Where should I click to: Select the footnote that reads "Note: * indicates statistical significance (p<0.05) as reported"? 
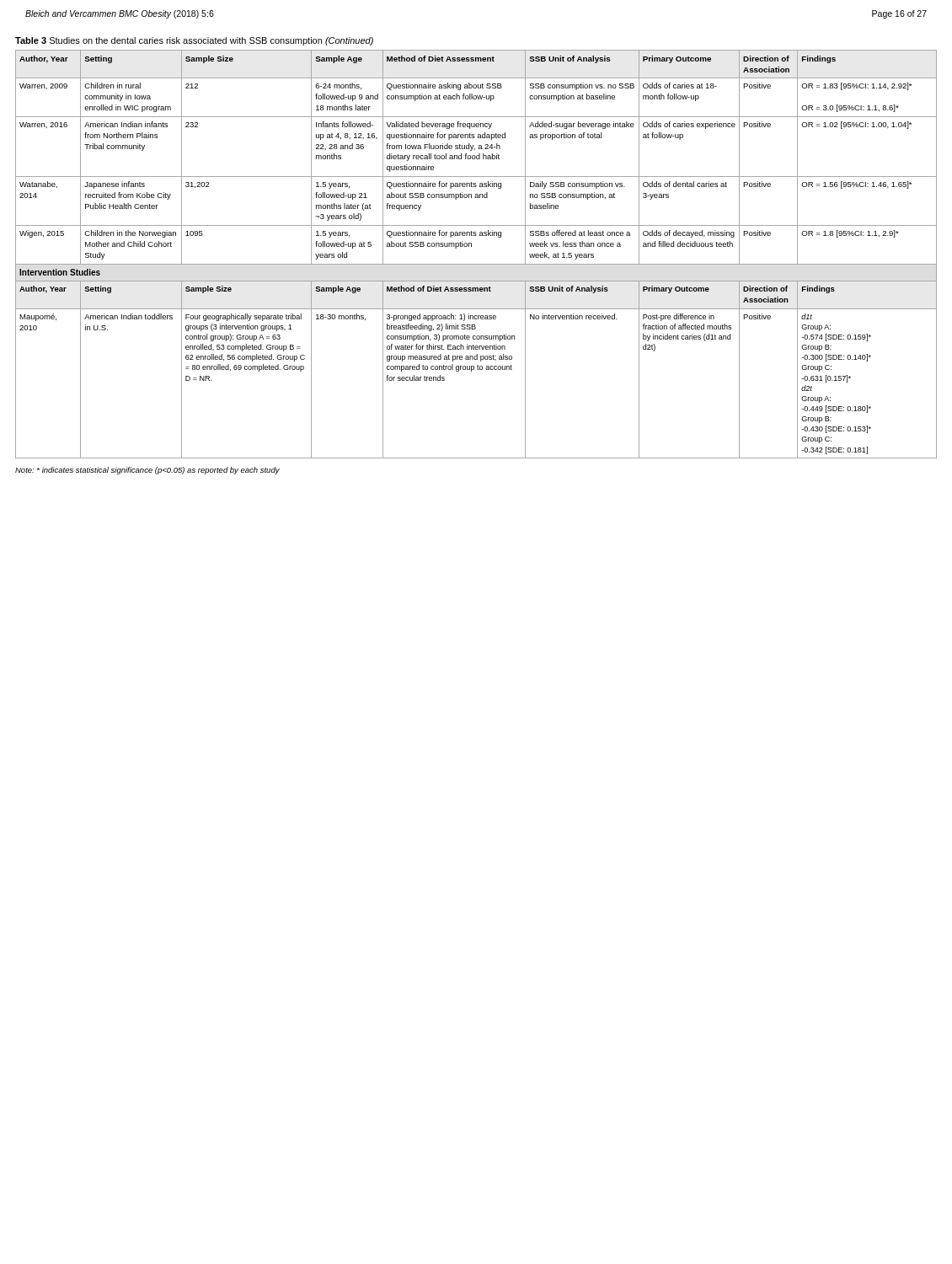point(147,470)
